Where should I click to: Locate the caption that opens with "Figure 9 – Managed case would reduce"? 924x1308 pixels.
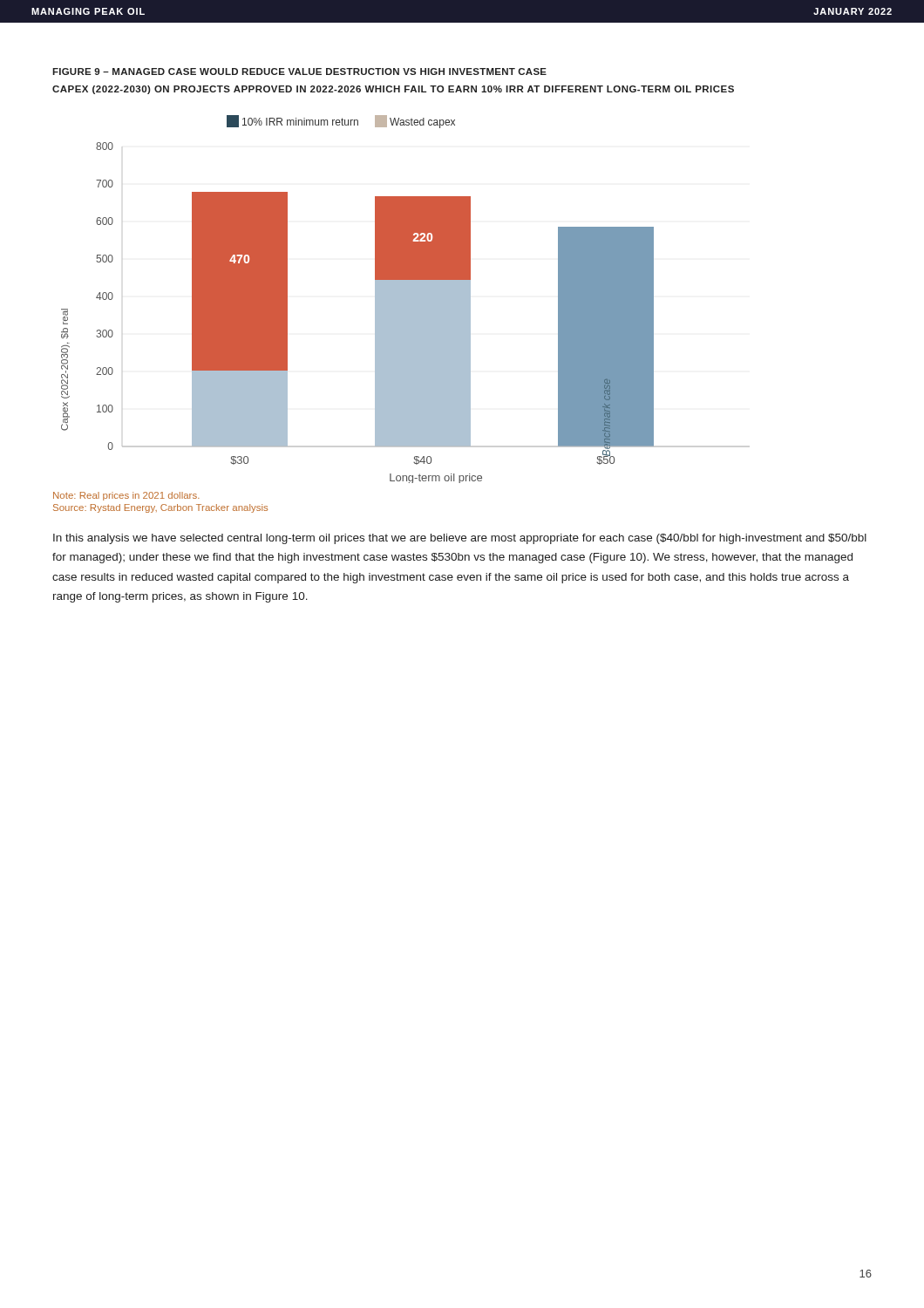tap(300, 72)
